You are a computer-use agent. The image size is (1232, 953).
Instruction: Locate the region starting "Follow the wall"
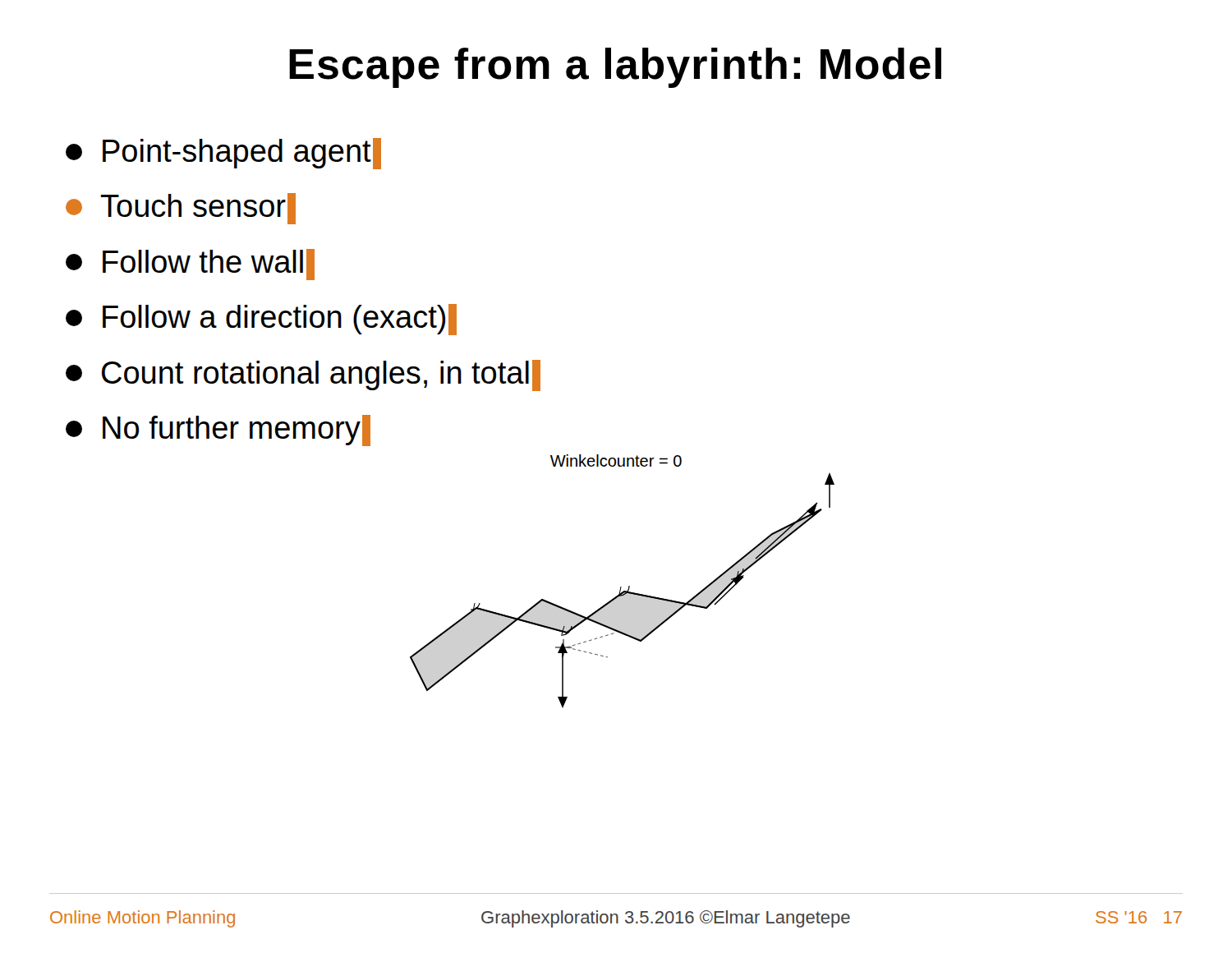(190, 262)
